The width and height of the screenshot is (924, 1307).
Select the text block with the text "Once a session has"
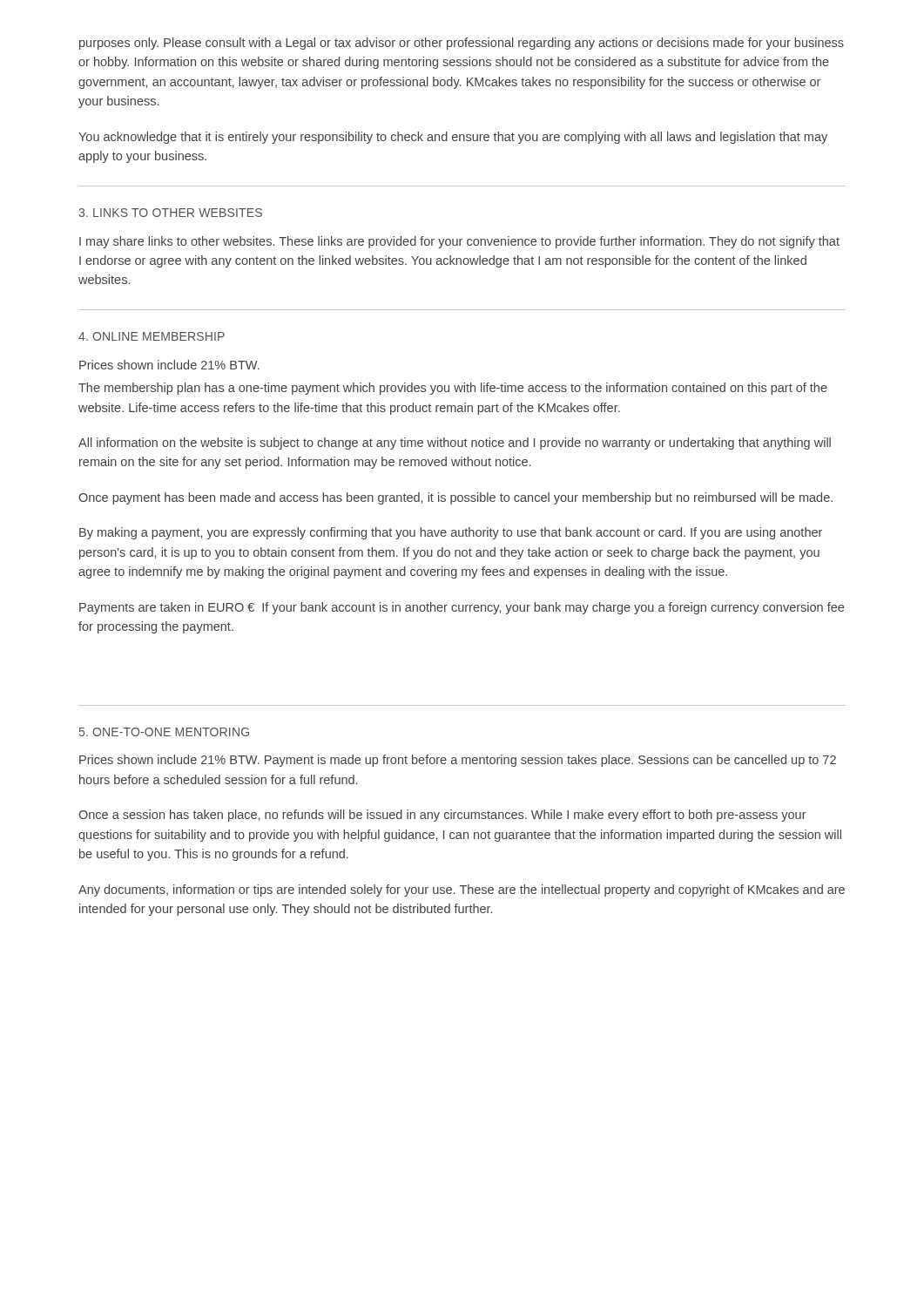[460, 835]
